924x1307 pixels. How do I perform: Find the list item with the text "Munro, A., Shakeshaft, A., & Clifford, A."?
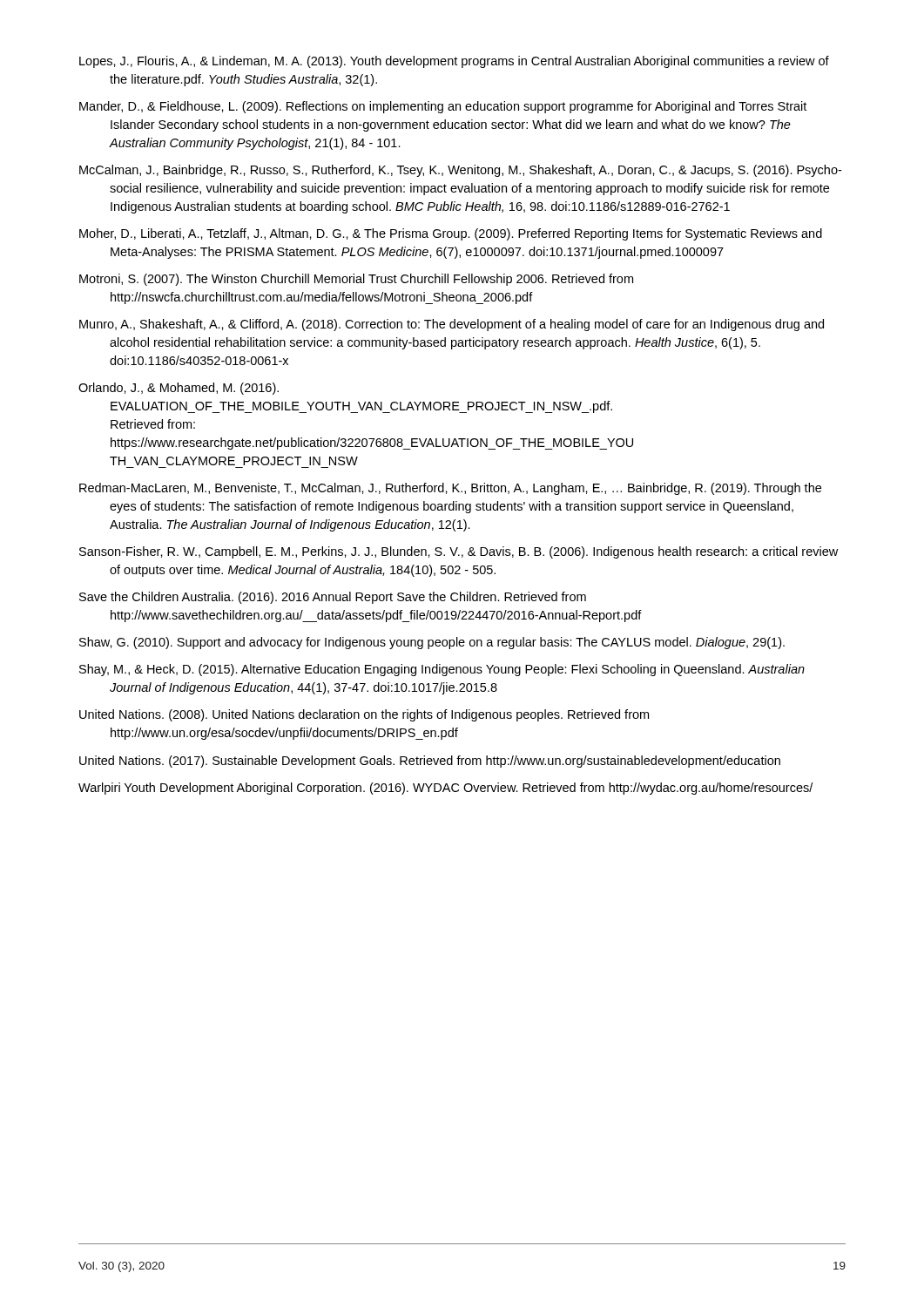tap(452, 343)
